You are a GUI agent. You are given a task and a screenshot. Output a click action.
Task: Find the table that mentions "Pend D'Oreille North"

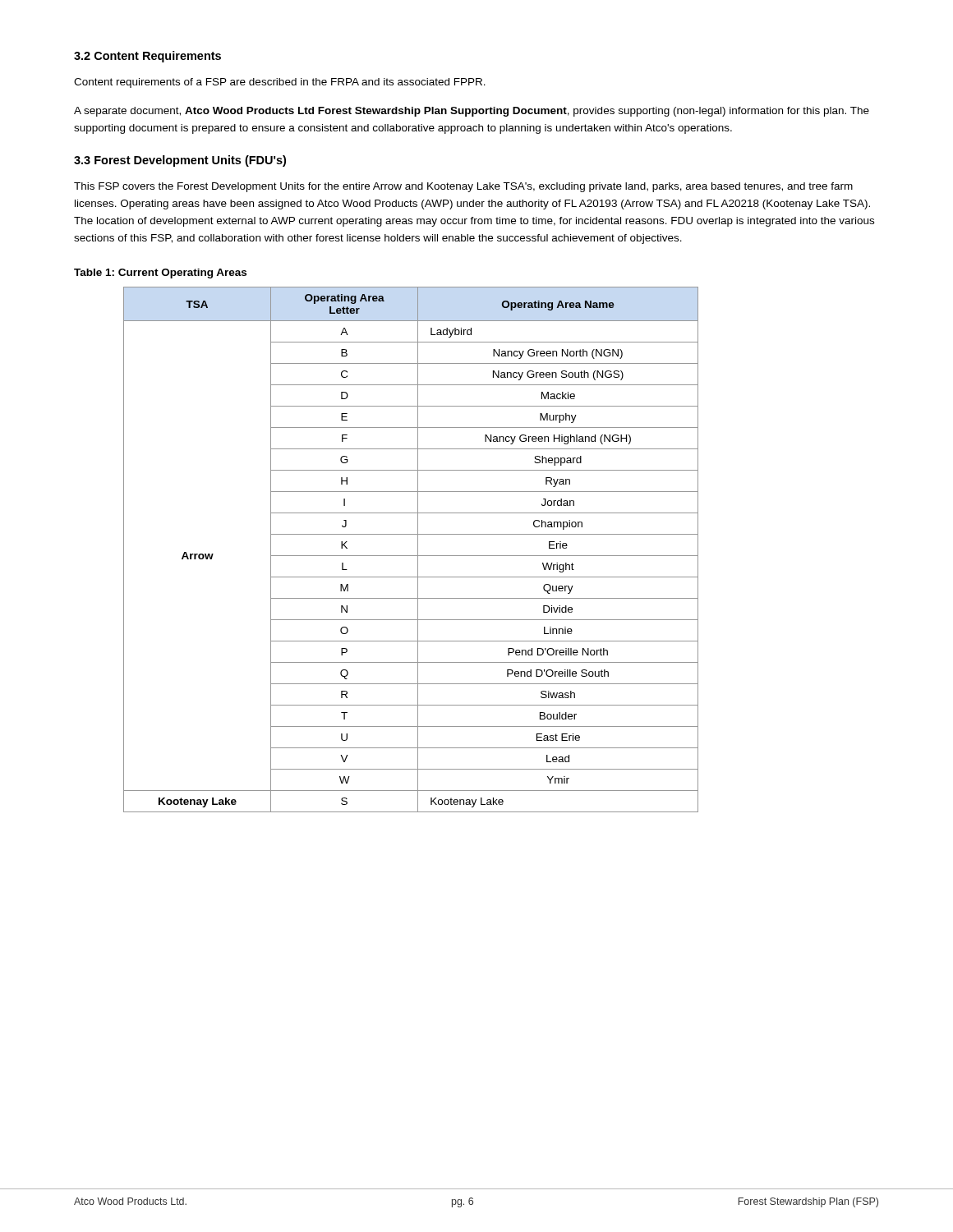[x=501, y=550]
